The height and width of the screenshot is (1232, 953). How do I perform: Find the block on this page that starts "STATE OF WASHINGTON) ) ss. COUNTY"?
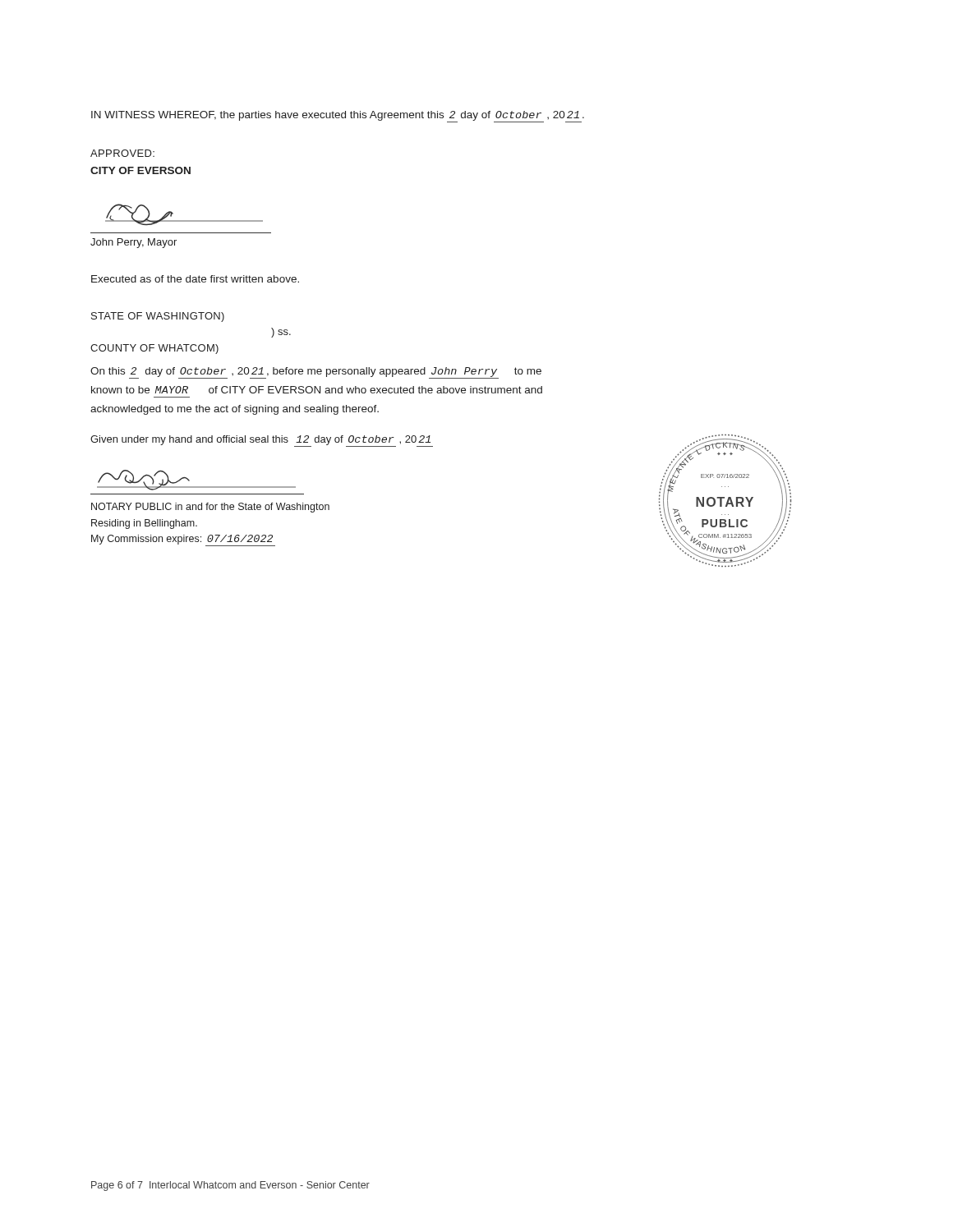pyautogui.click(x=158, y=317)
